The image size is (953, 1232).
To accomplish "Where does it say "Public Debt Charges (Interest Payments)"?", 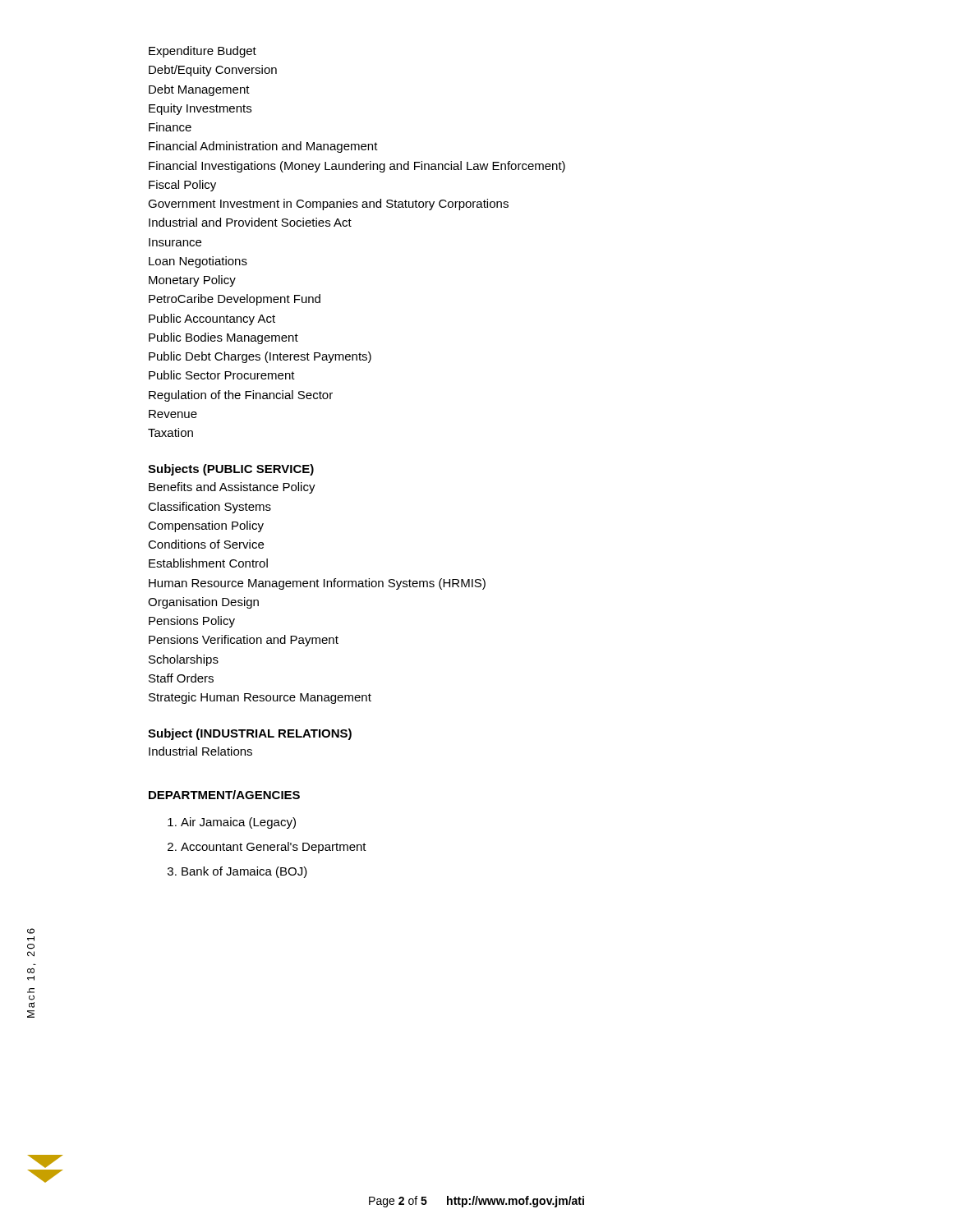I will click(x=260, y=356).
